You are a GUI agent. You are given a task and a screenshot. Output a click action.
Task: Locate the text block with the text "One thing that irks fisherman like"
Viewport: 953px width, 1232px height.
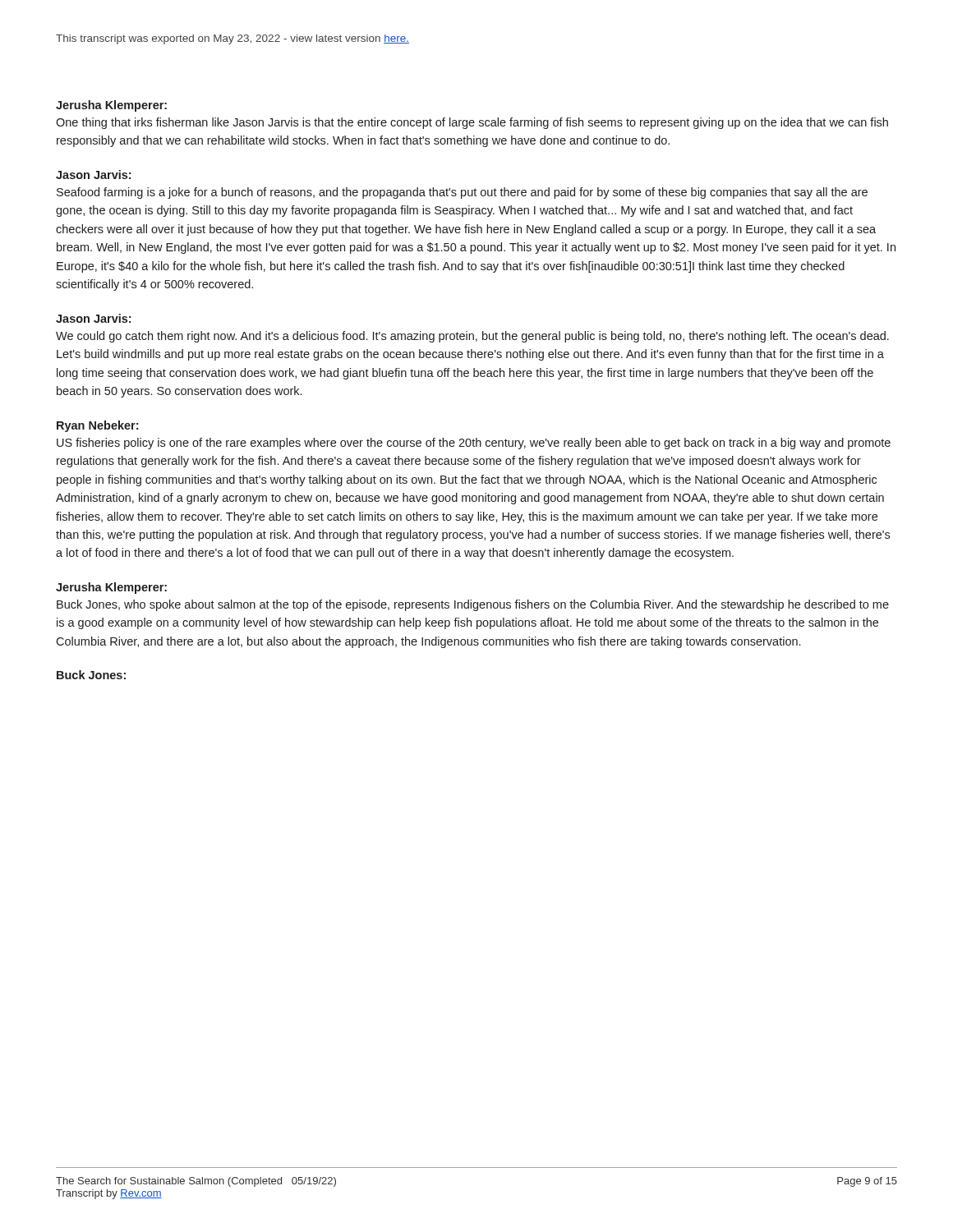[472, 132]
